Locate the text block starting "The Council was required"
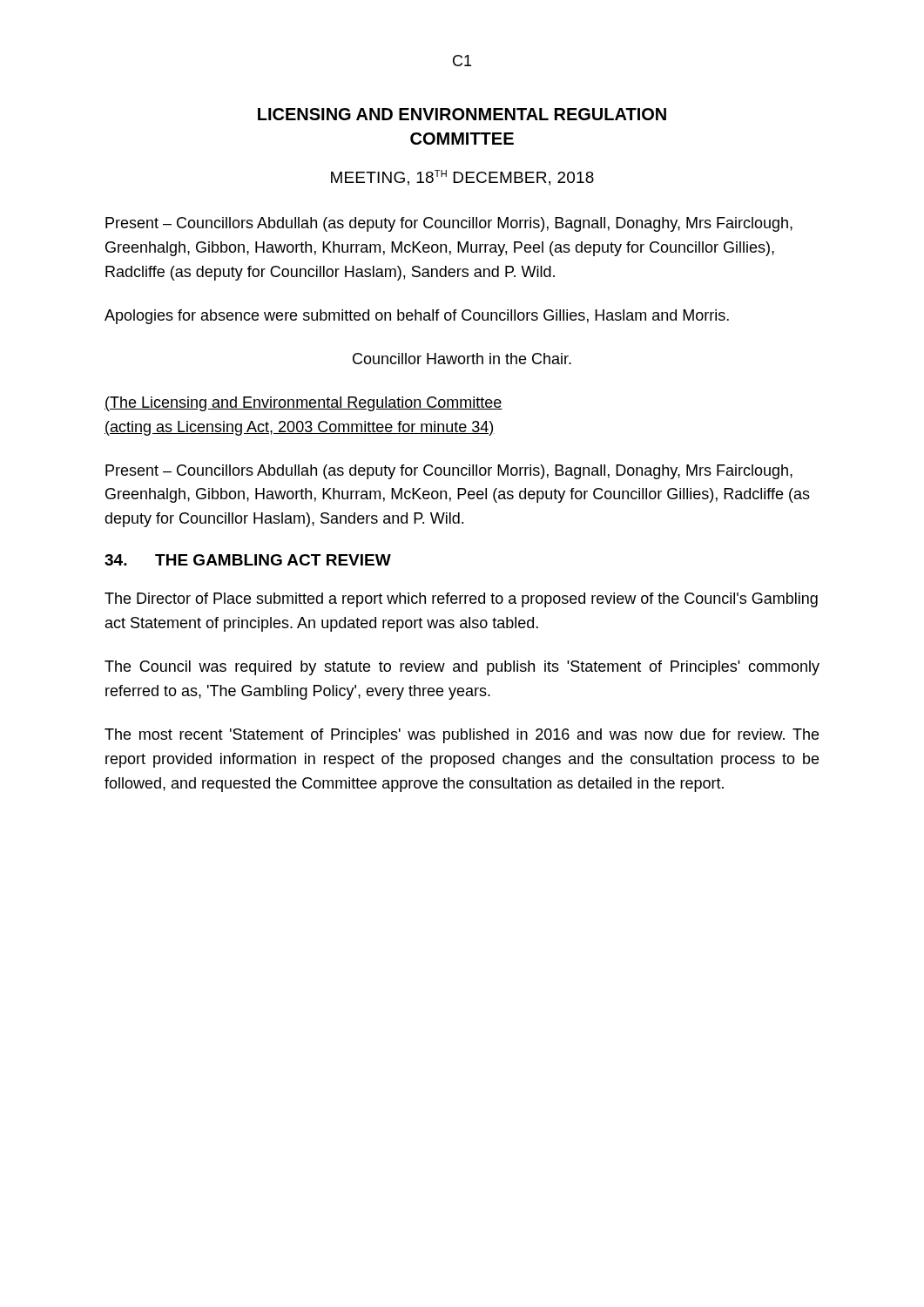 (x=462, y=679)
